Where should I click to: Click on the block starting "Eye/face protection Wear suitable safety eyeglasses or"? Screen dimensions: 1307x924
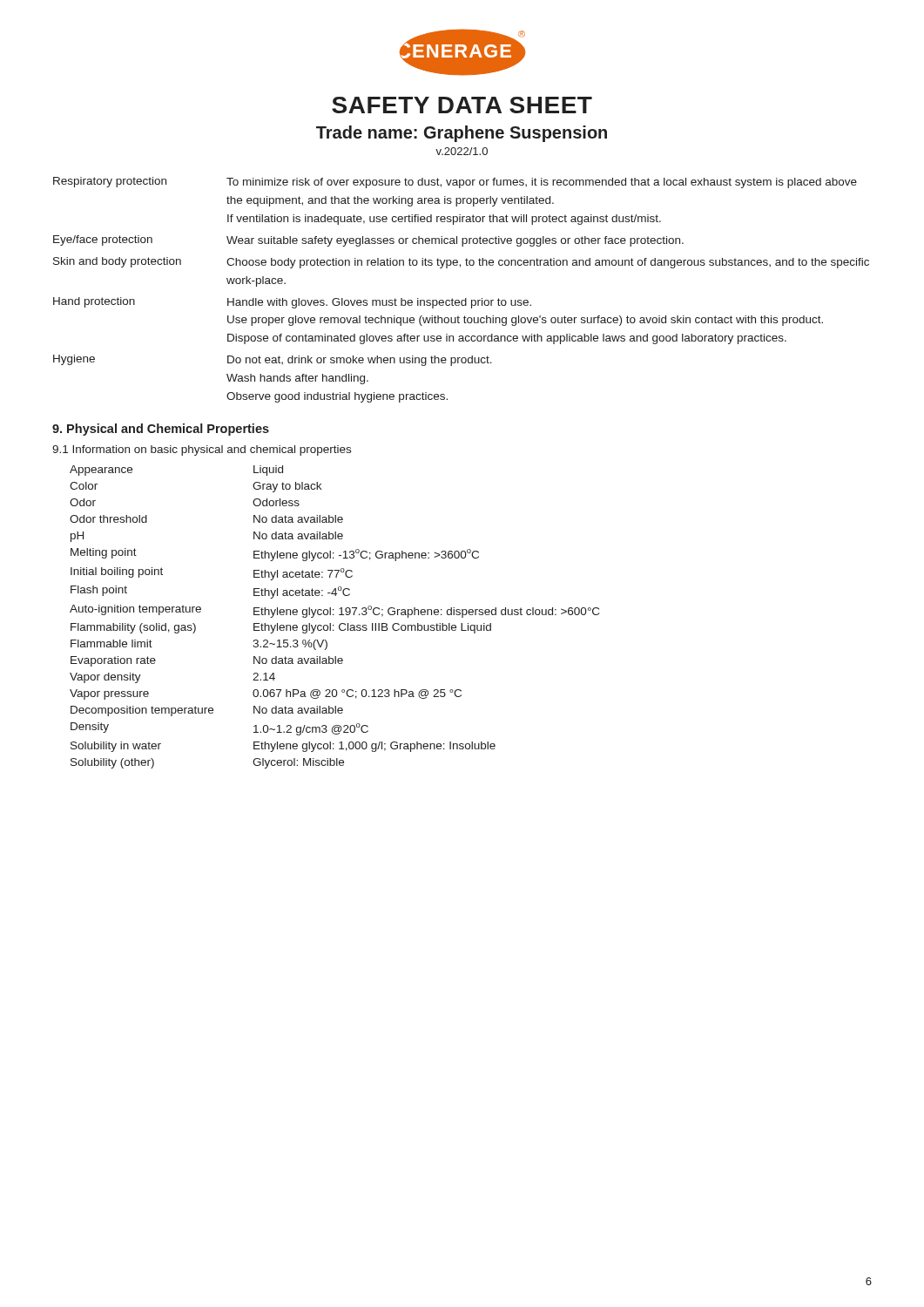point(462,241)
